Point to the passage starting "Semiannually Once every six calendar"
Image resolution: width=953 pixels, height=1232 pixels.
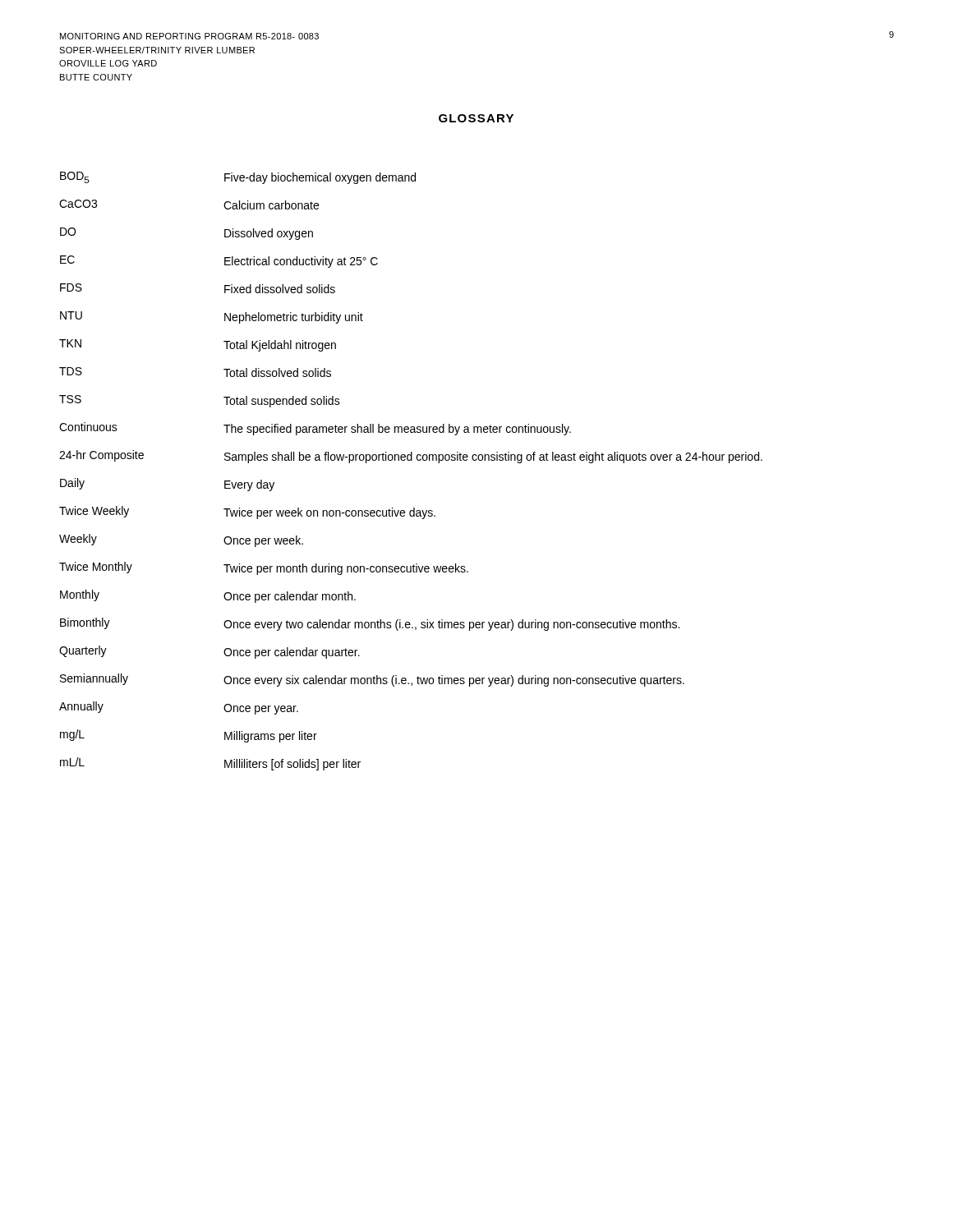click(x=476, y=680)
